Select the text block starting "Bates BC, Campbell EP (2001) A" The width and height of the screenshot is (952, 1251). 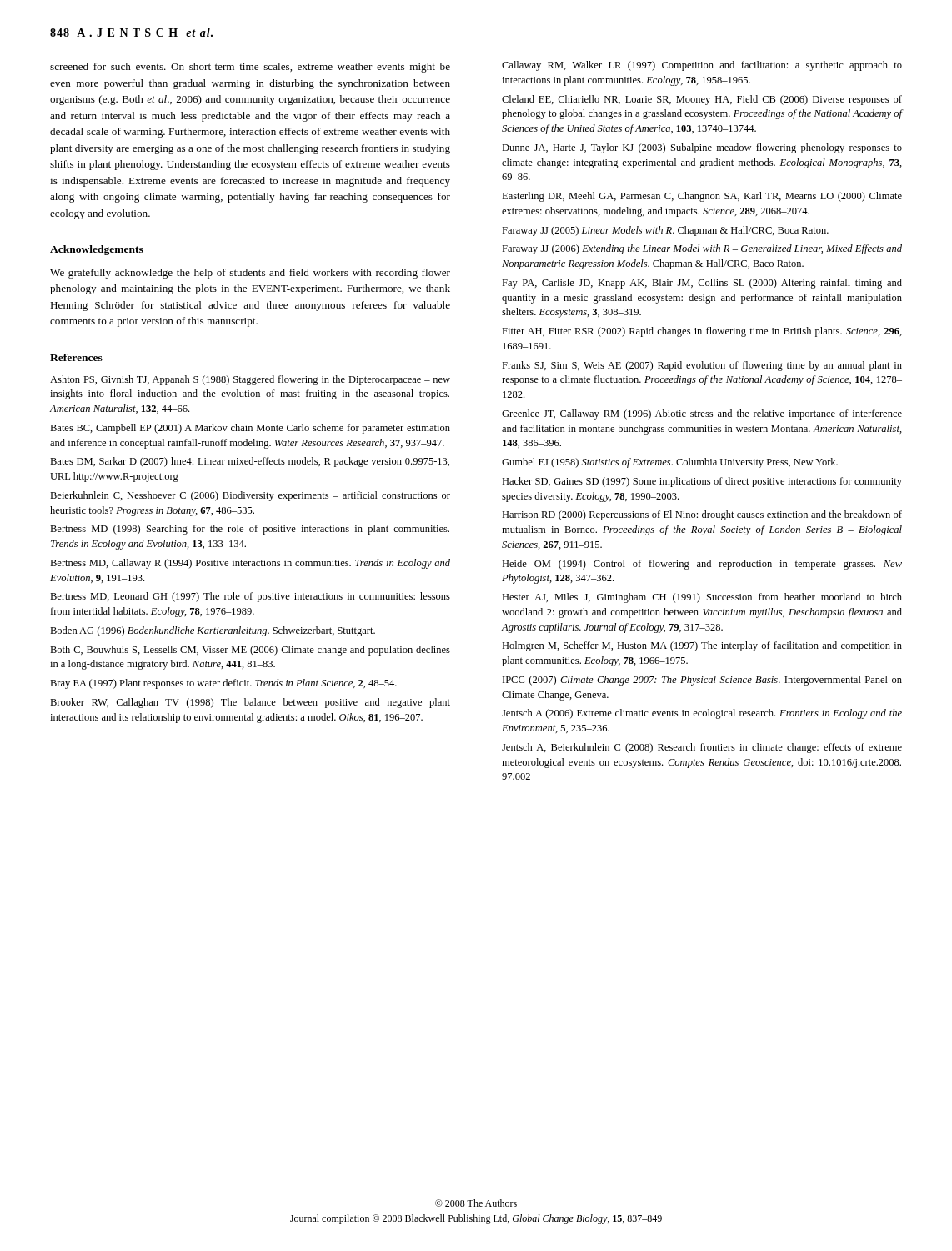point(250,435)
